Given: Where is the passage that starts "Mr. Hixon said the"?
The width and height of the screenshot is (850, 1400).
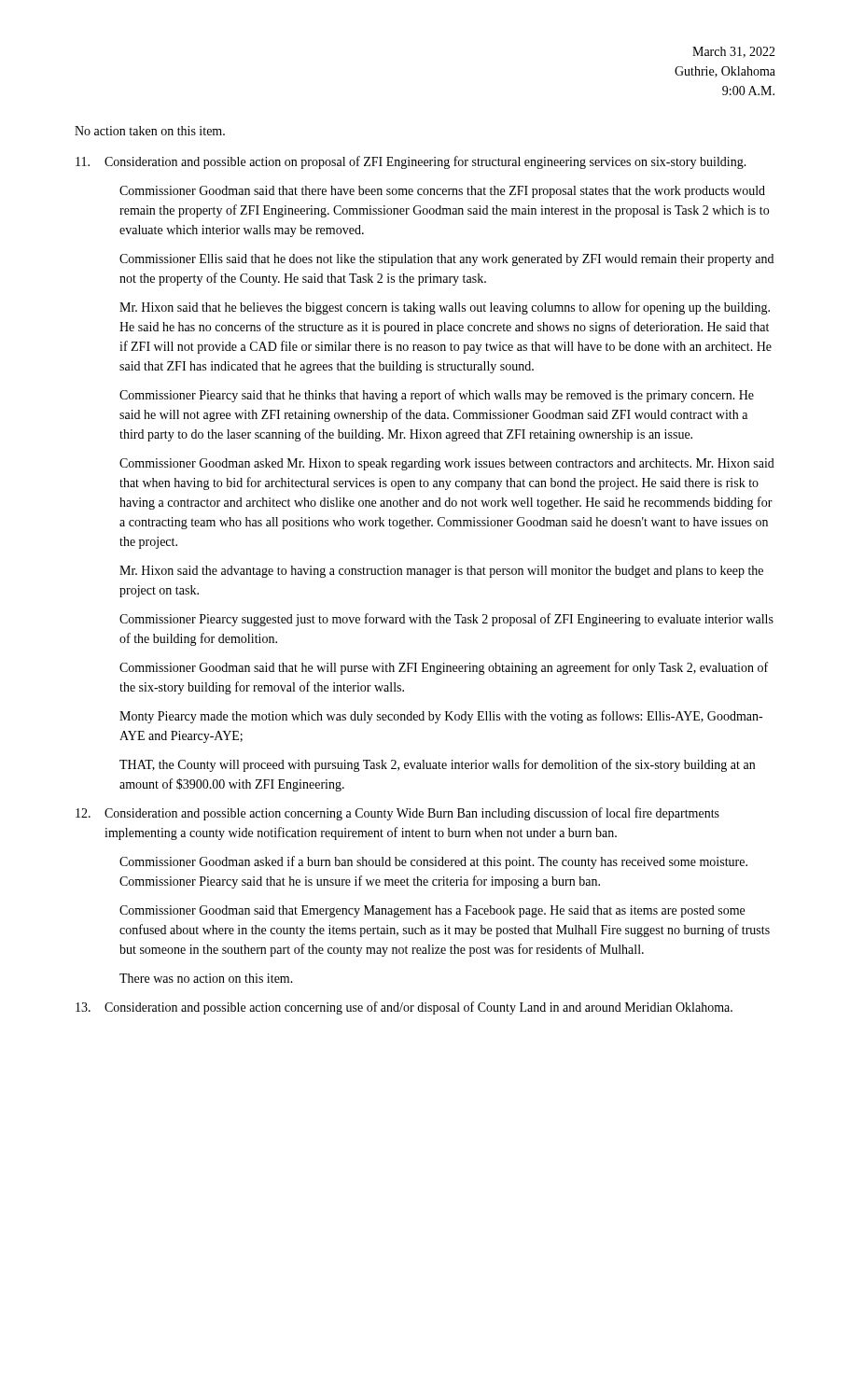Looking at the screenshot, I should (x=442, y=581).
